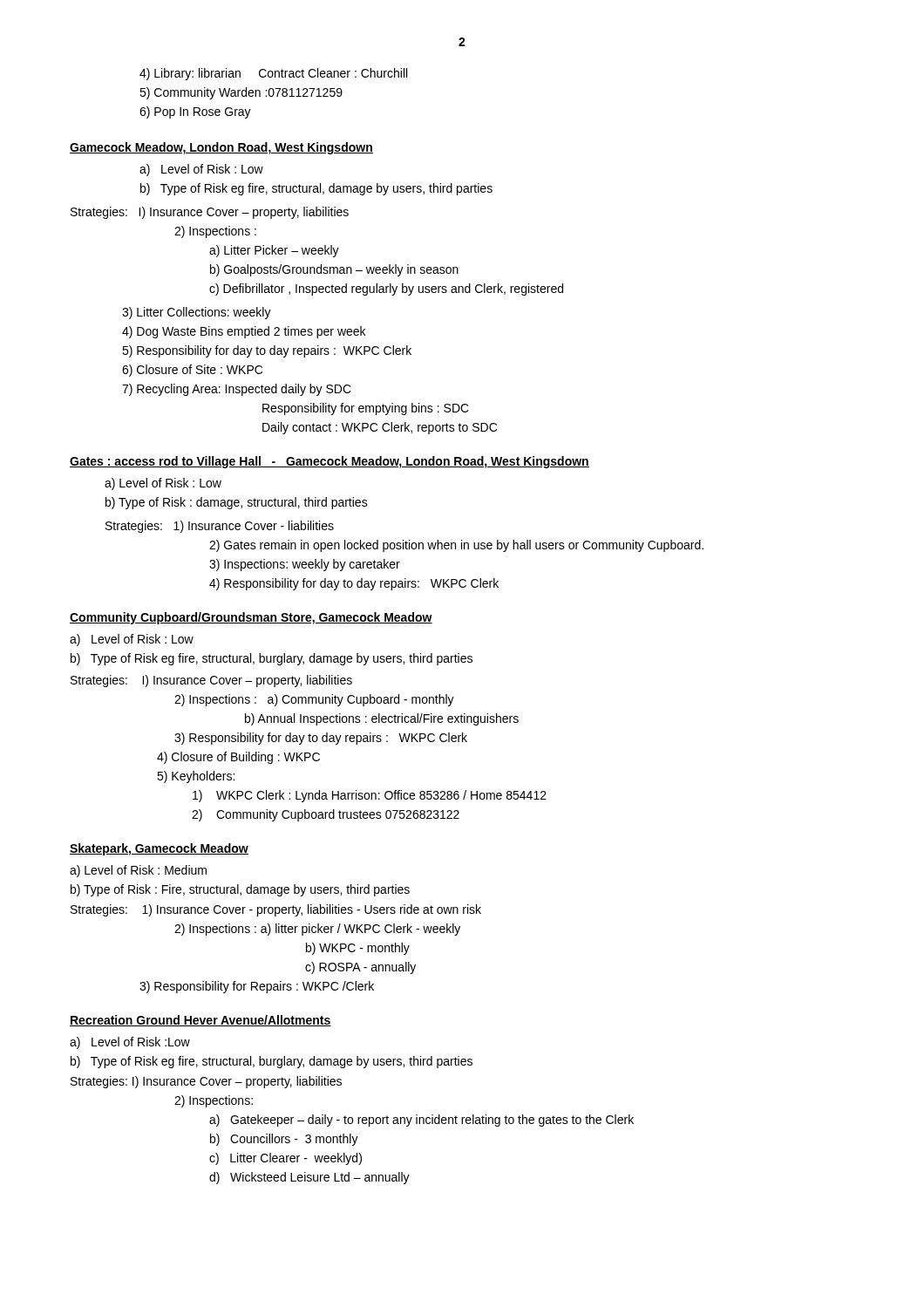Point to the element starting "5) Responsibility for day to day repairs :"
The height and width of the screenshot is (1308, 924).
point(267,351)
